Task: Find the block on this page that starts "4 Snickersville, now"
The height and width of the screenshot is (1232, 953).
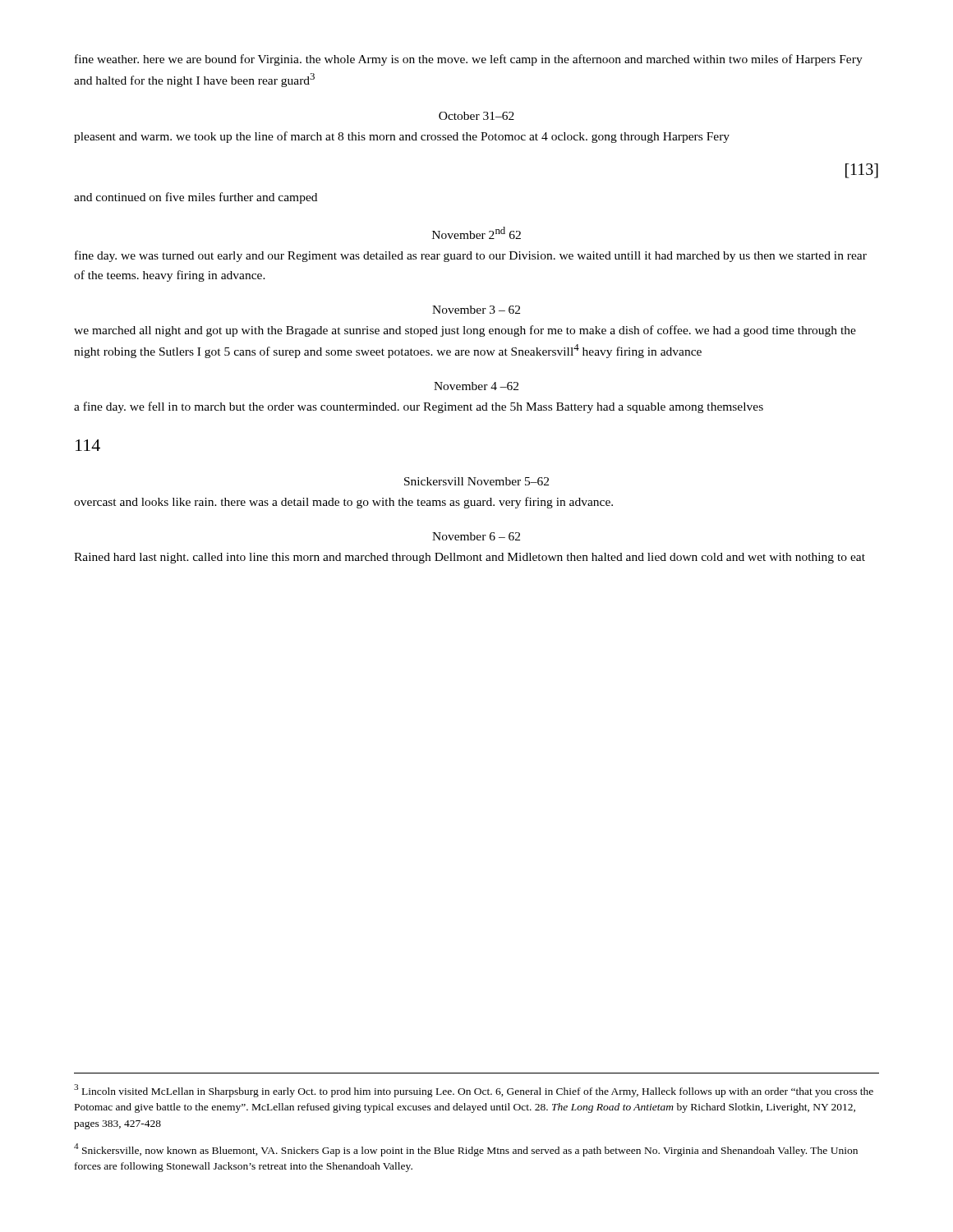Action: pyautogui.click(x=466, y=1157)
